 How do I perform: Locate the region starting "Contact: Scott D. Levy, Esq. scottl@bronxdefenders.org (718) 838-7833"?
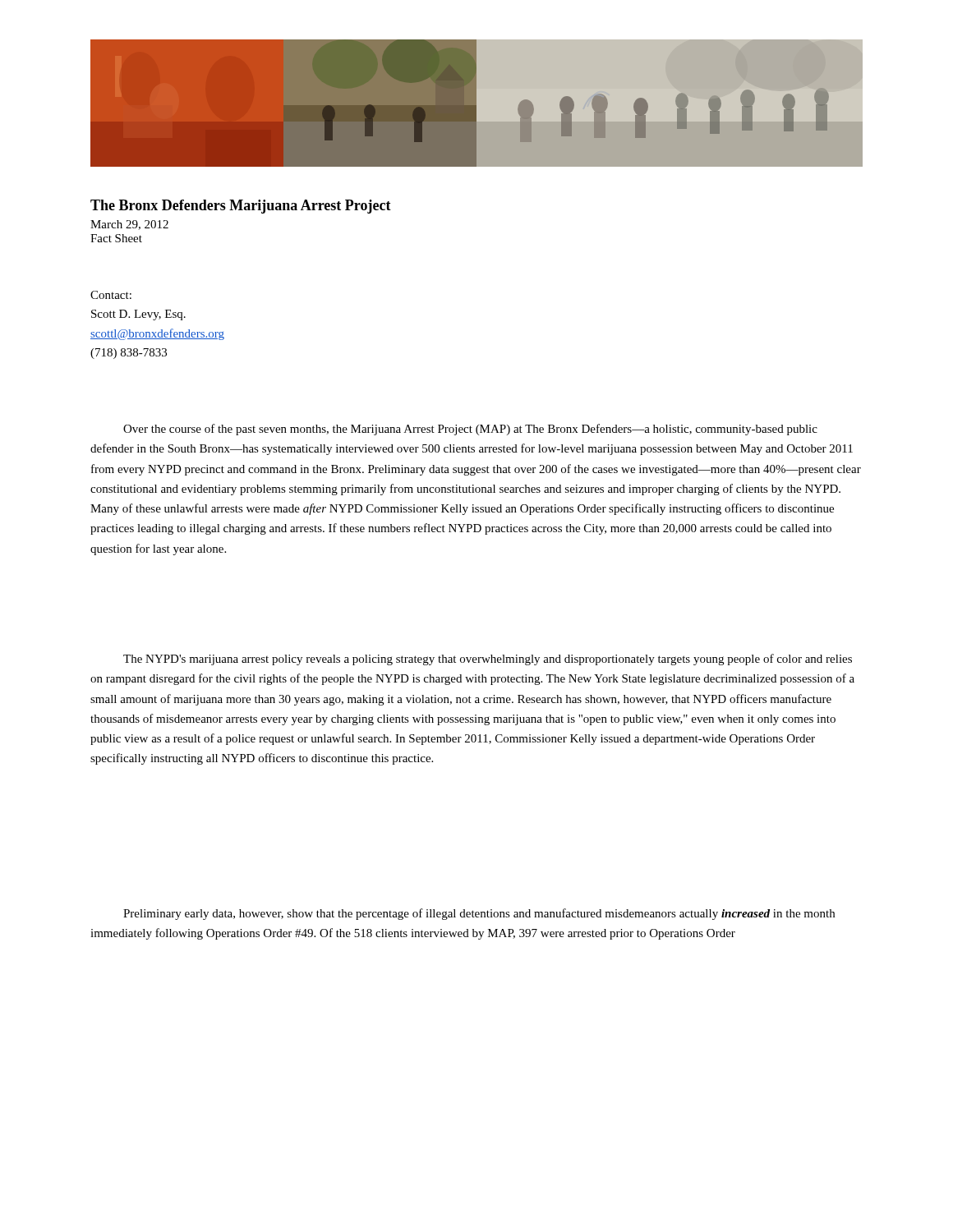coord(157,324)
